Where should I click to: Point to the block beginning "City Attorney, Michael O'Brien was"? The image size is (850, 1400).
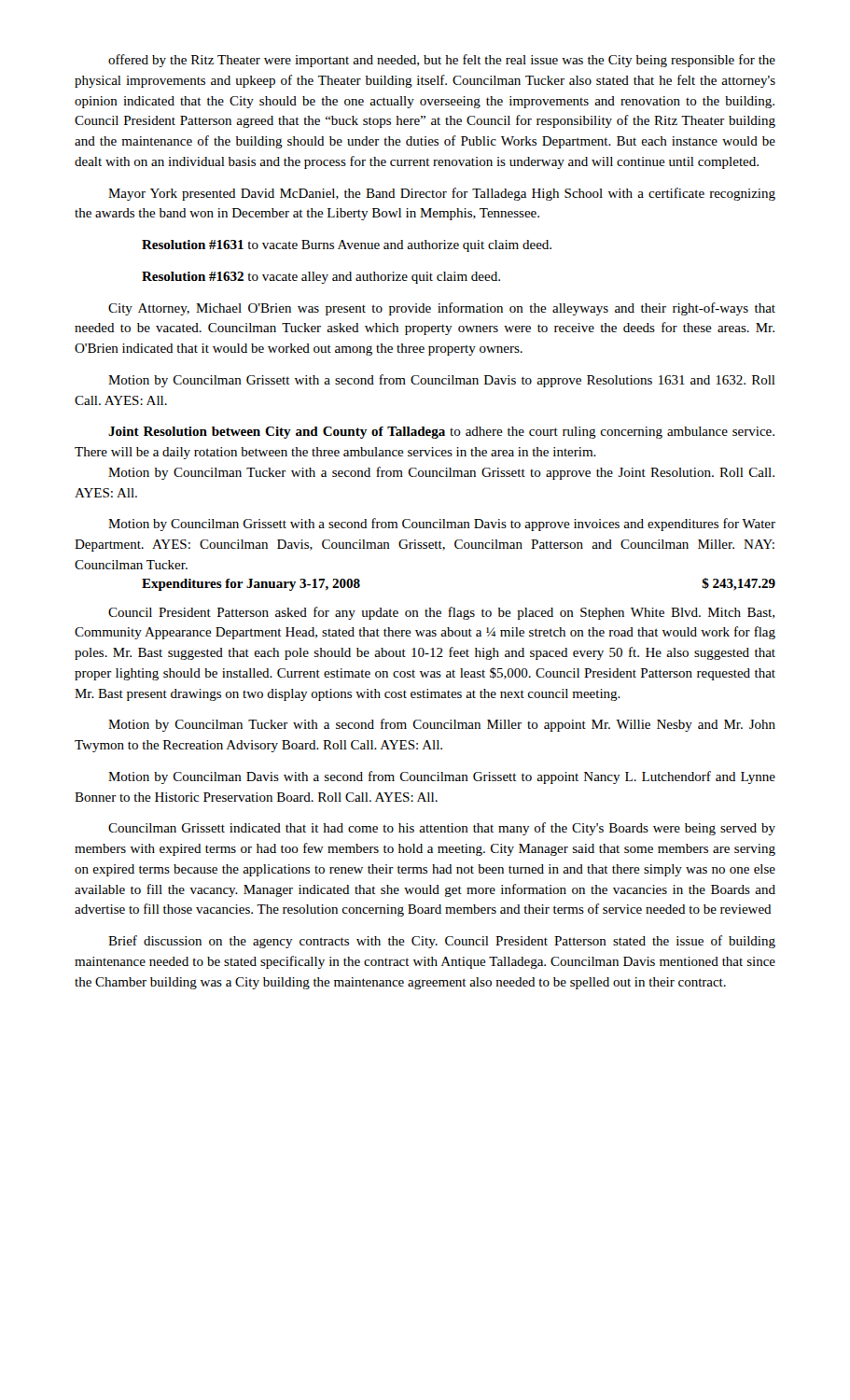pyautogui.click(x=425, y=329)
